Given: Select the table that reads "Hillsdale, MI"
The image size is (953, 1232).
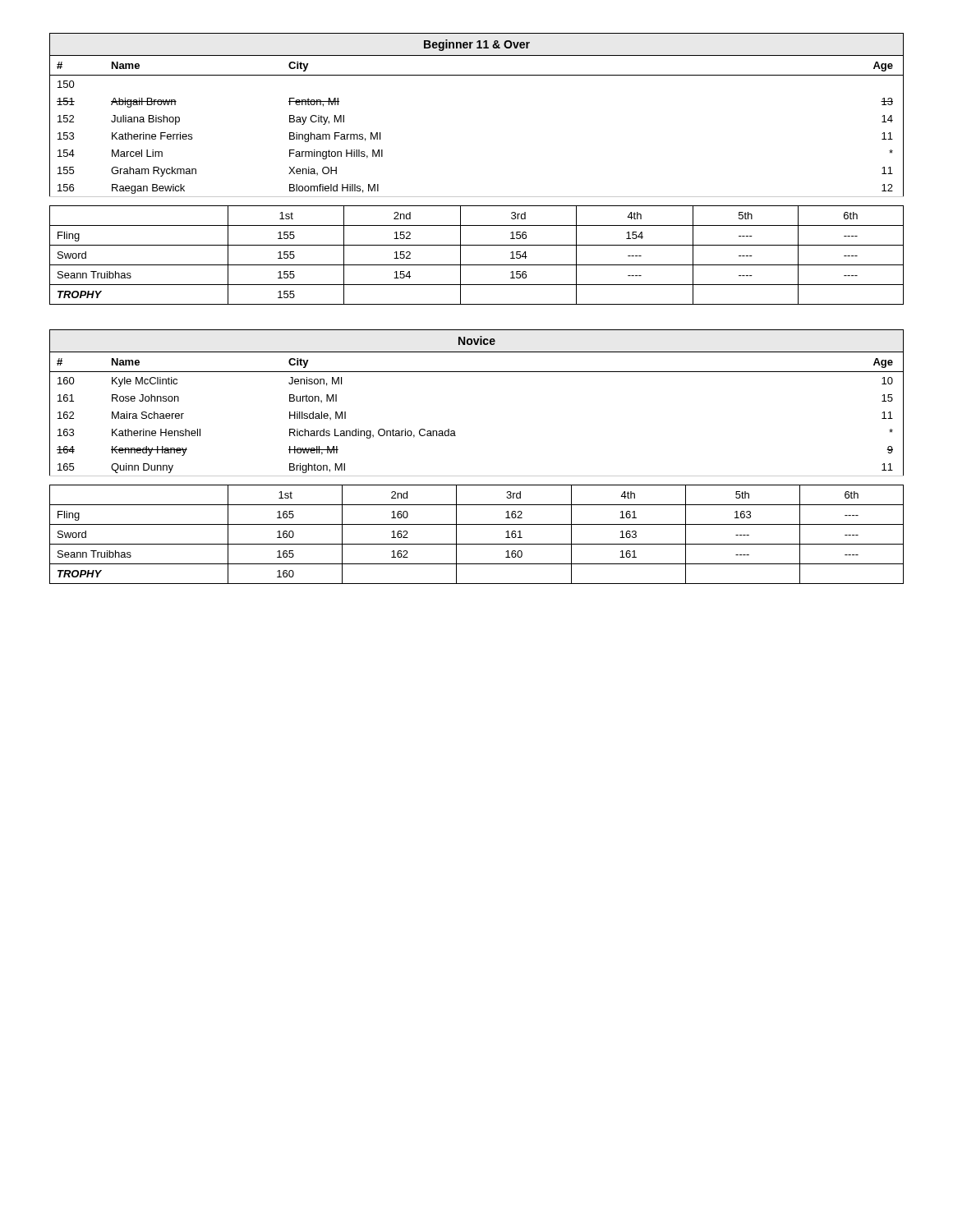Looking at the screenshot, I should (x=476, y=414).
